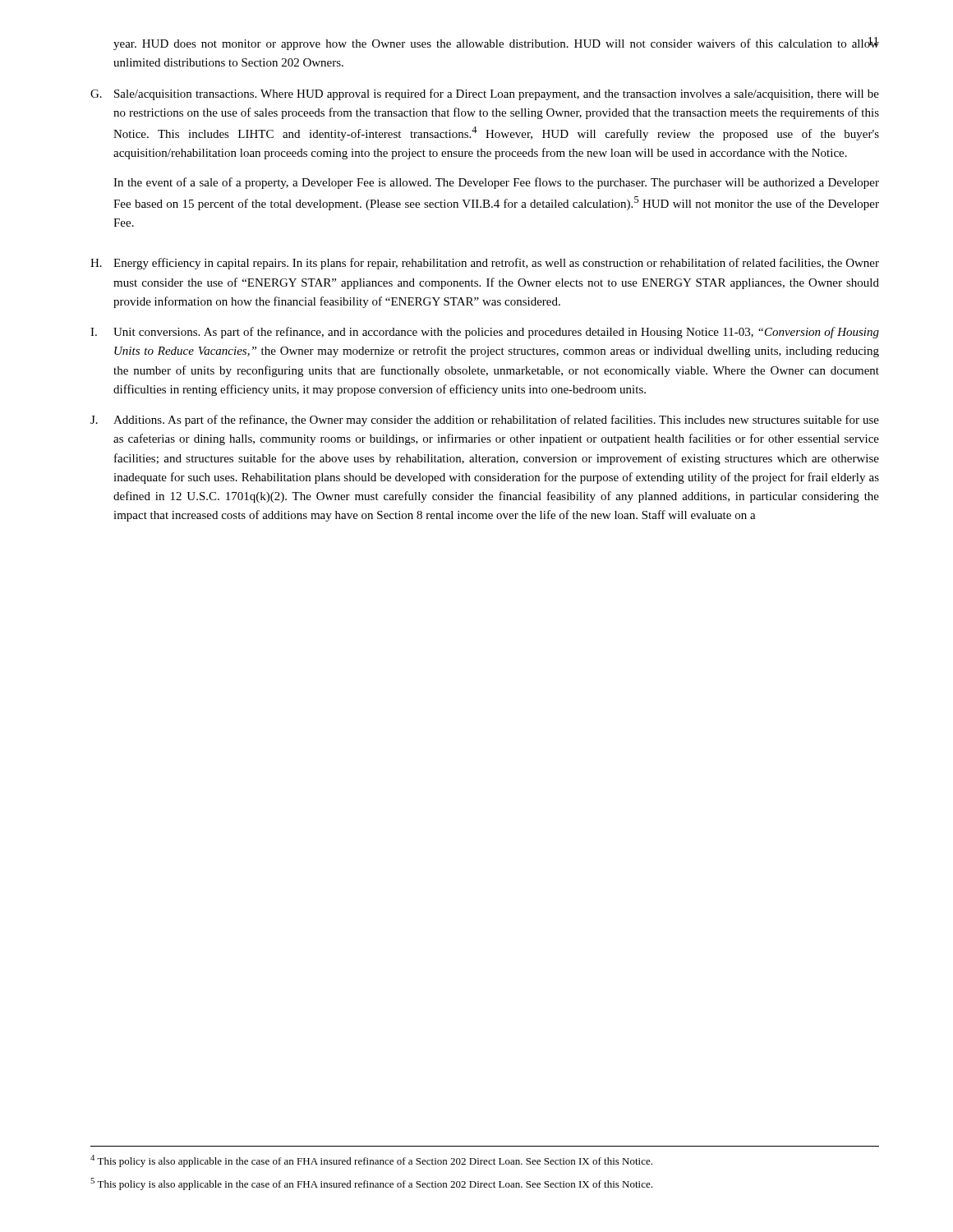Locate the block of text that opens with "J. Additions. As part"
The image size is (953, 1232).
coord(485,468)
